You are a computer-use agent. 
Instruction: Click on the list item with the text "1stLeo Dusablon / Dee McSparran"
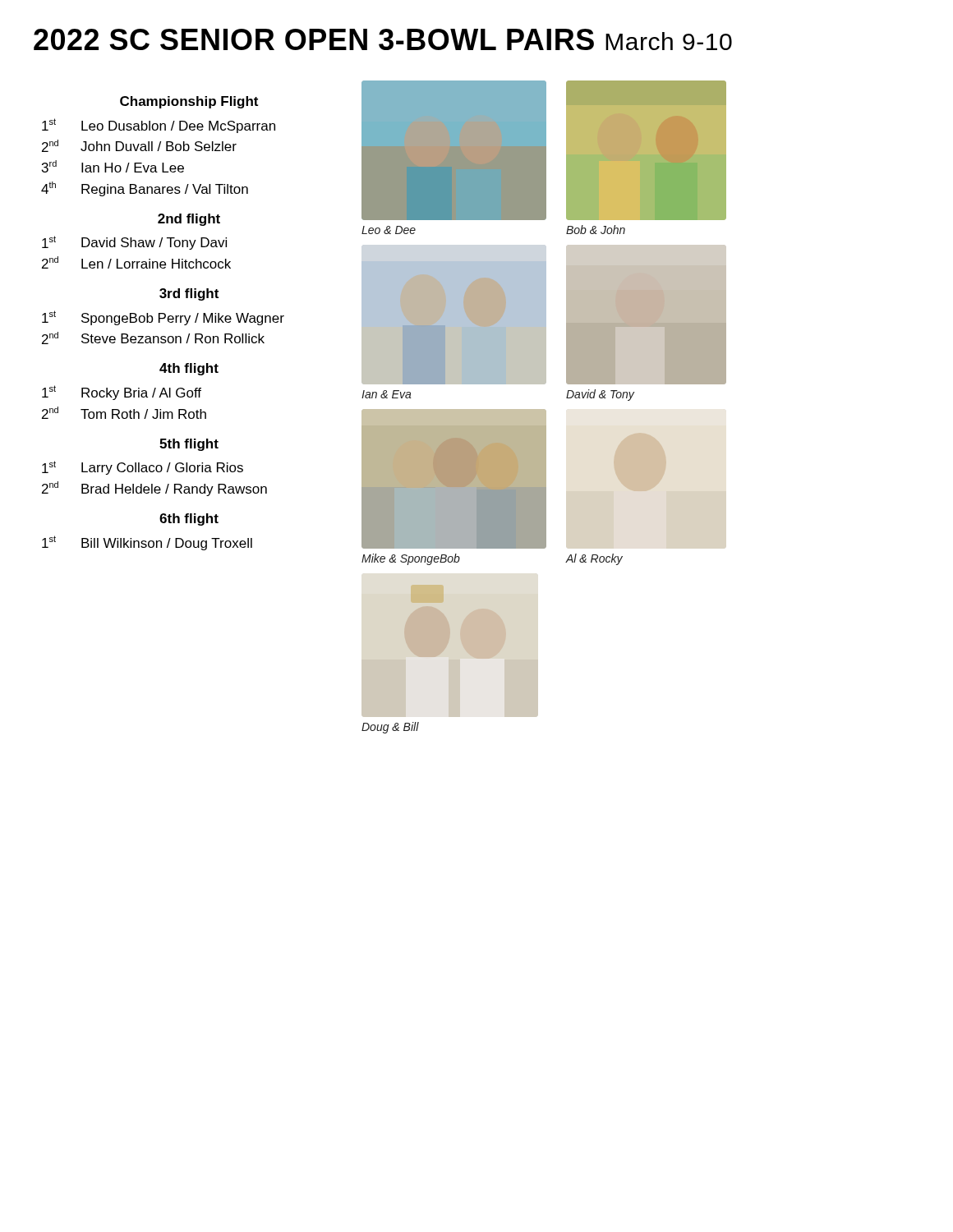(159, 126)
